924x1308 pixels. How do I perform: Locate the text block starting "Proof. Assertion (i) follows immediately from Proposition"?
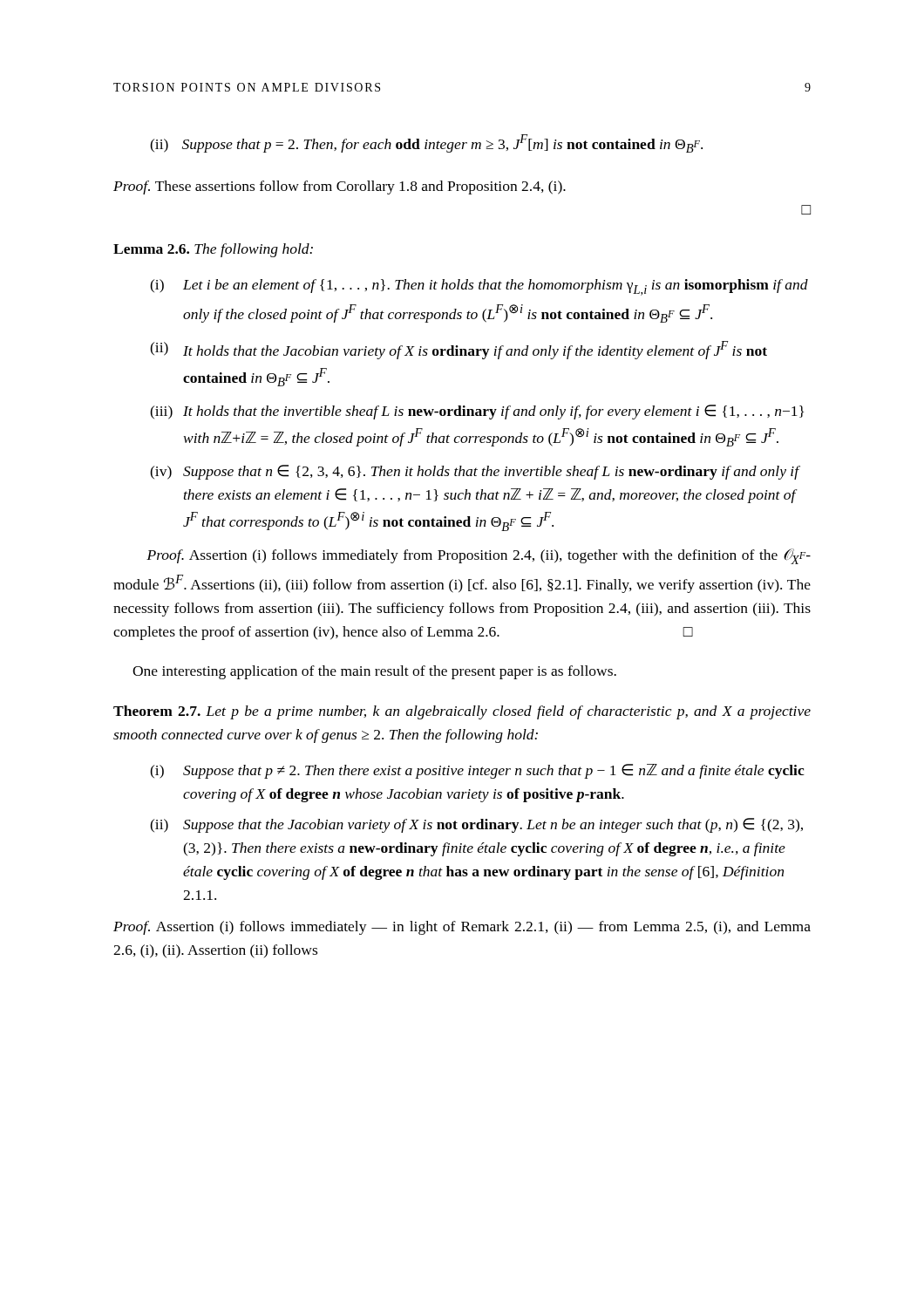tap(462, 594)
